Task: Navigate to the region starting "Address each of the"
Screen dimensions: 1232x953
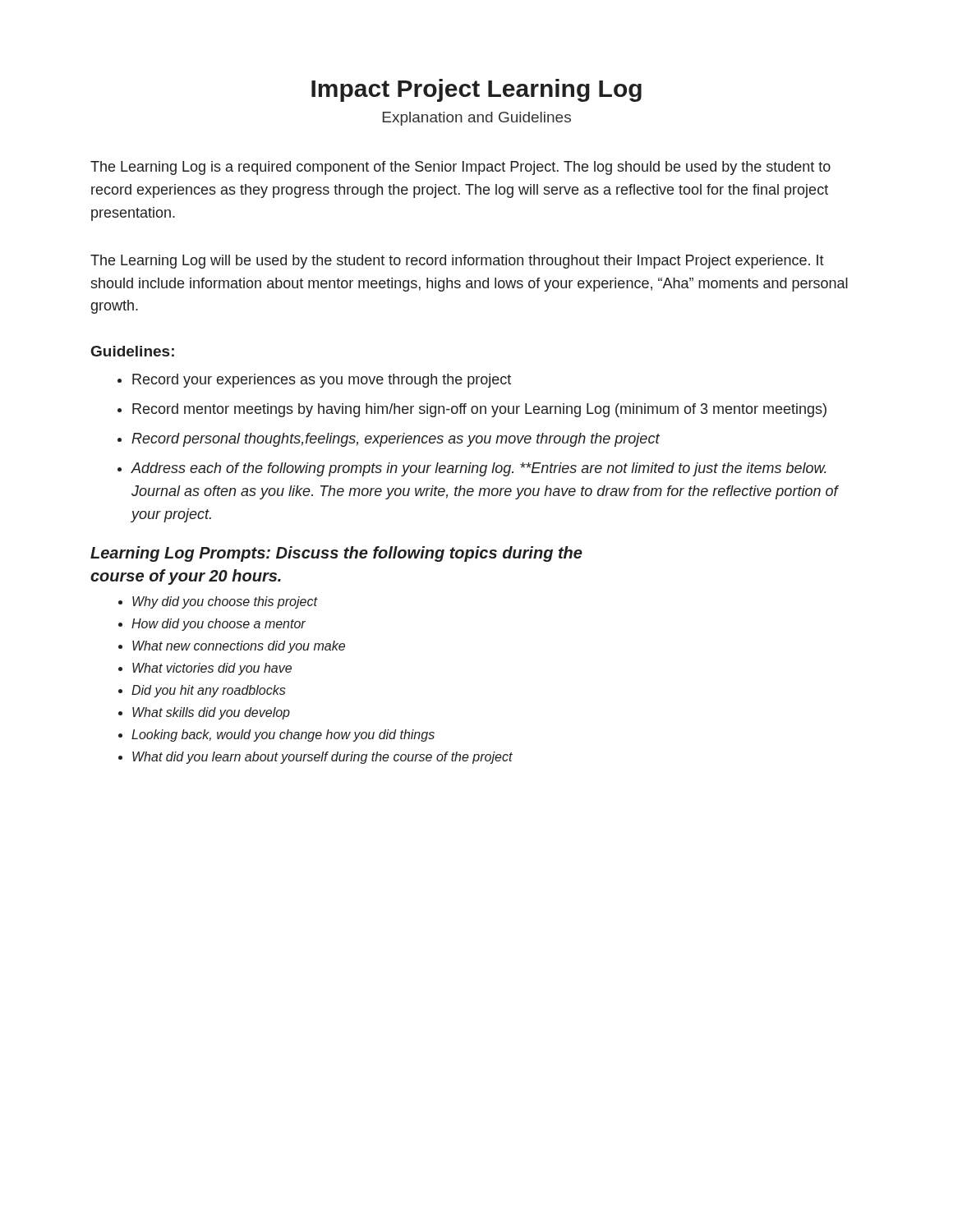Action: [x=484, y=491]
